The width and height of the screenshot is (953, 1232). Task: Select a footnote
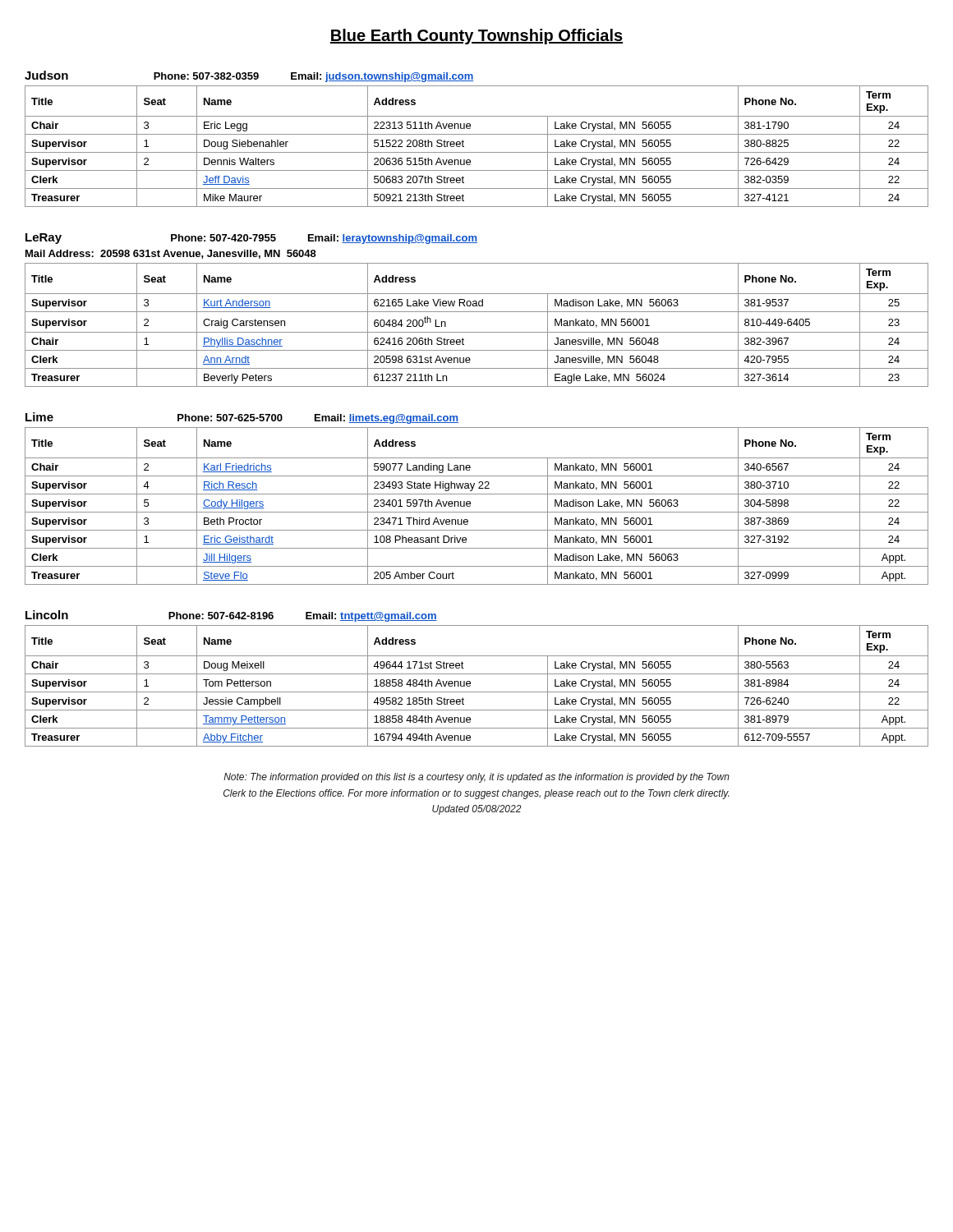click(476, 793)
